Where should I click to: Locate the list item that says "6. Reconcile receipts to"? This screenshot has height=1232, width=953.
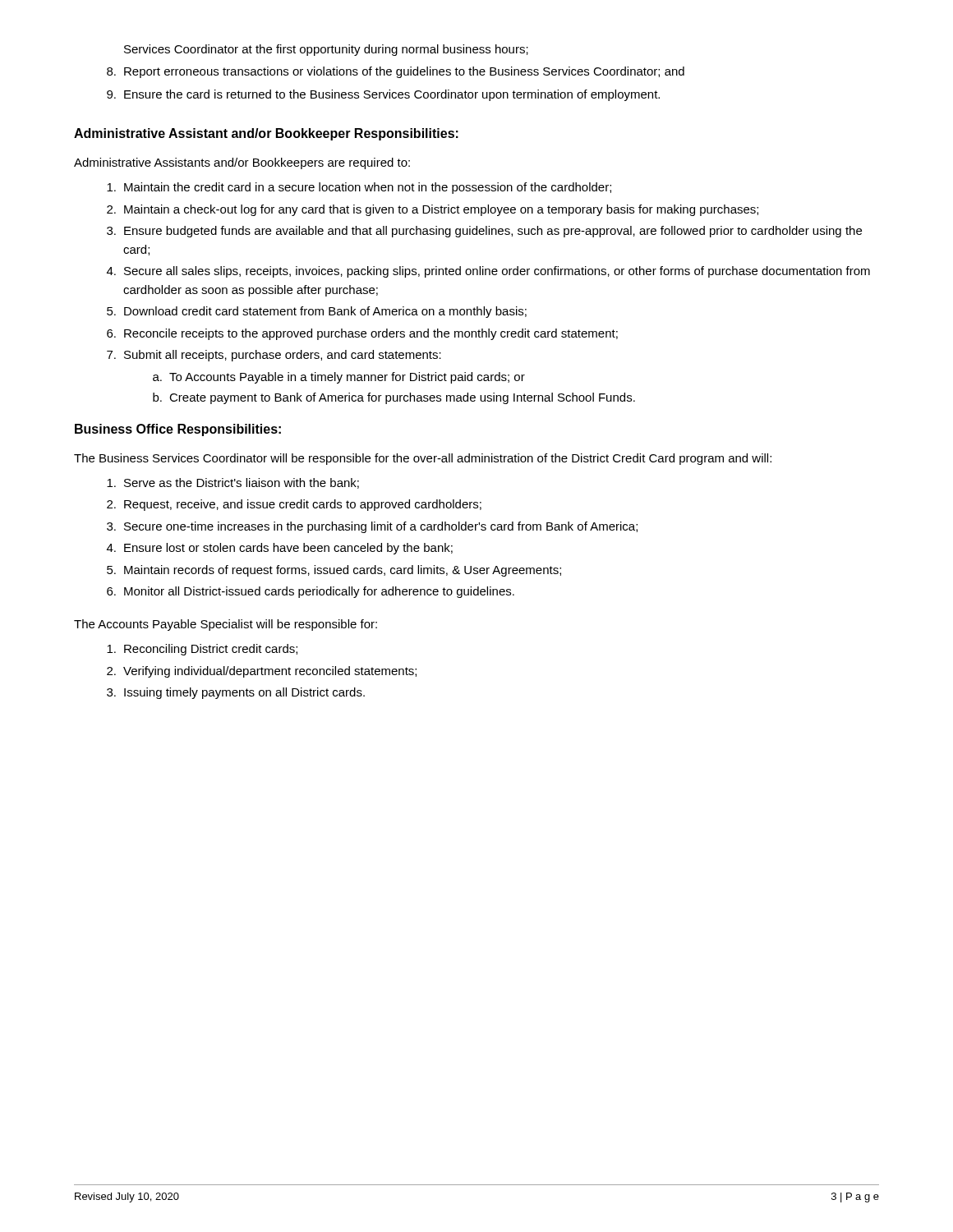[x=485, y=333]
